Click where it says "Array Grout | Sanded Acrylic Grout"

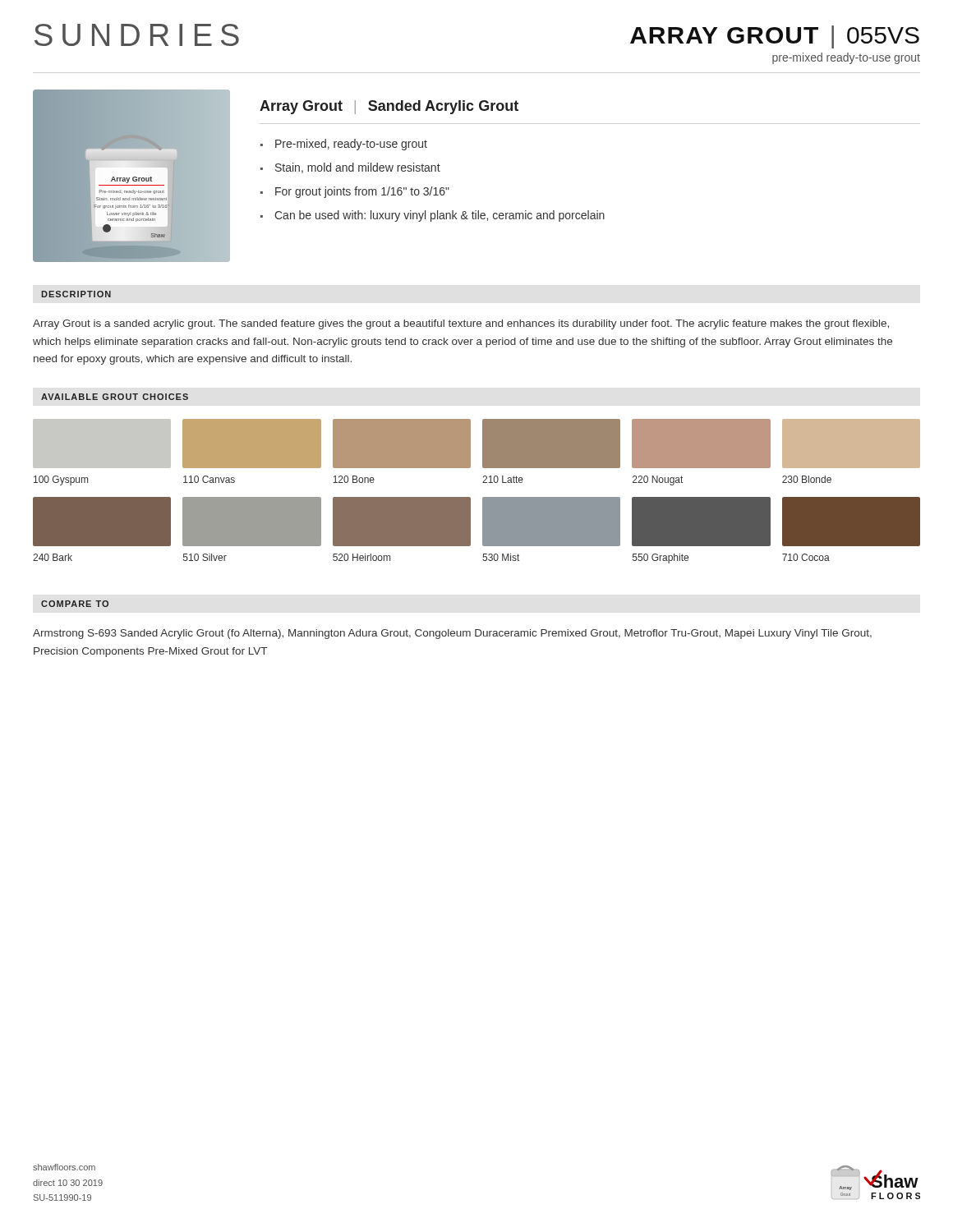(389, 106)
